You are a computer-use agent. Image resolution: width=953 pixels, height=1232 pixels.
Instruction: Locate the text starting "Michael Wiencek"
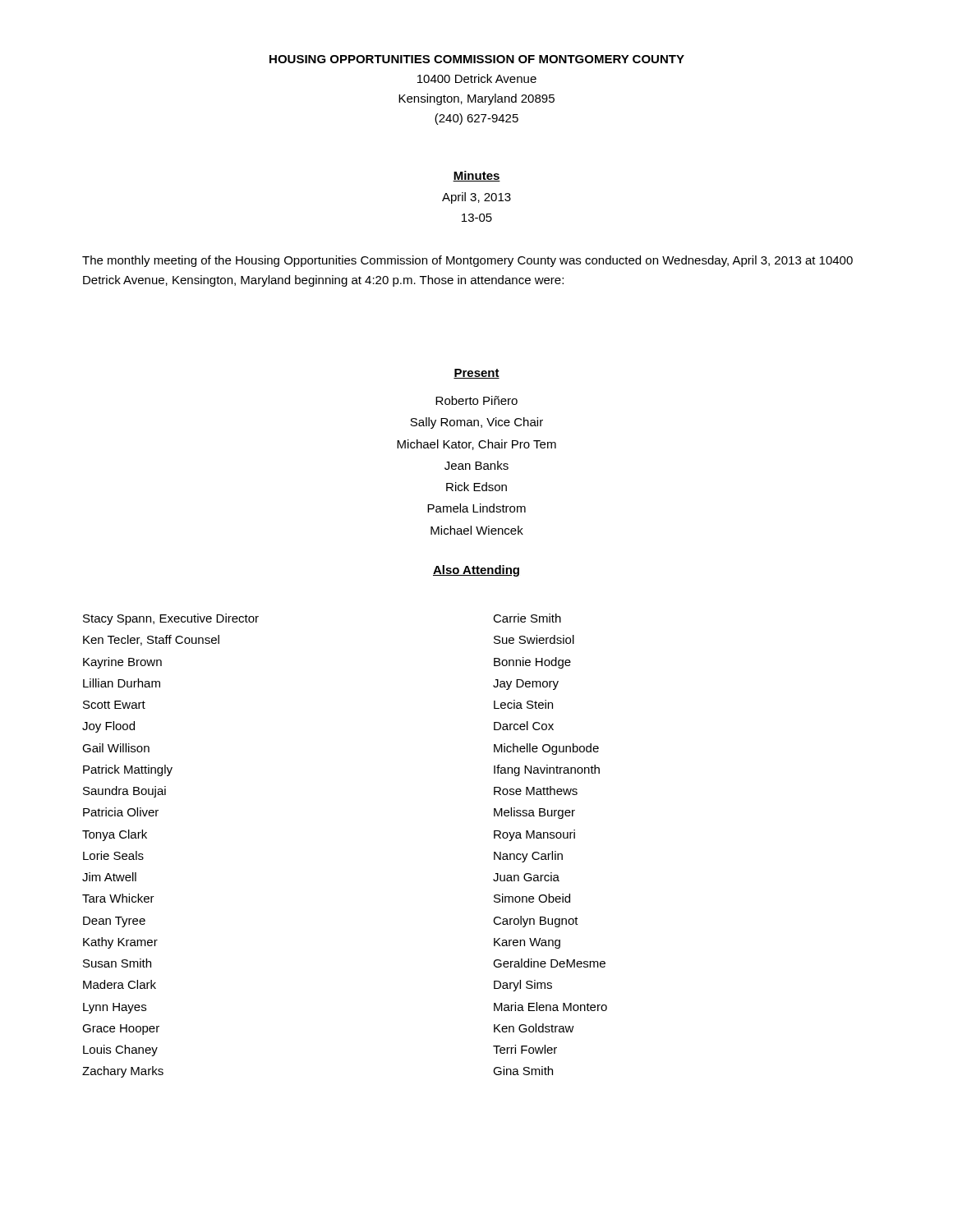[x=476, y=530]
